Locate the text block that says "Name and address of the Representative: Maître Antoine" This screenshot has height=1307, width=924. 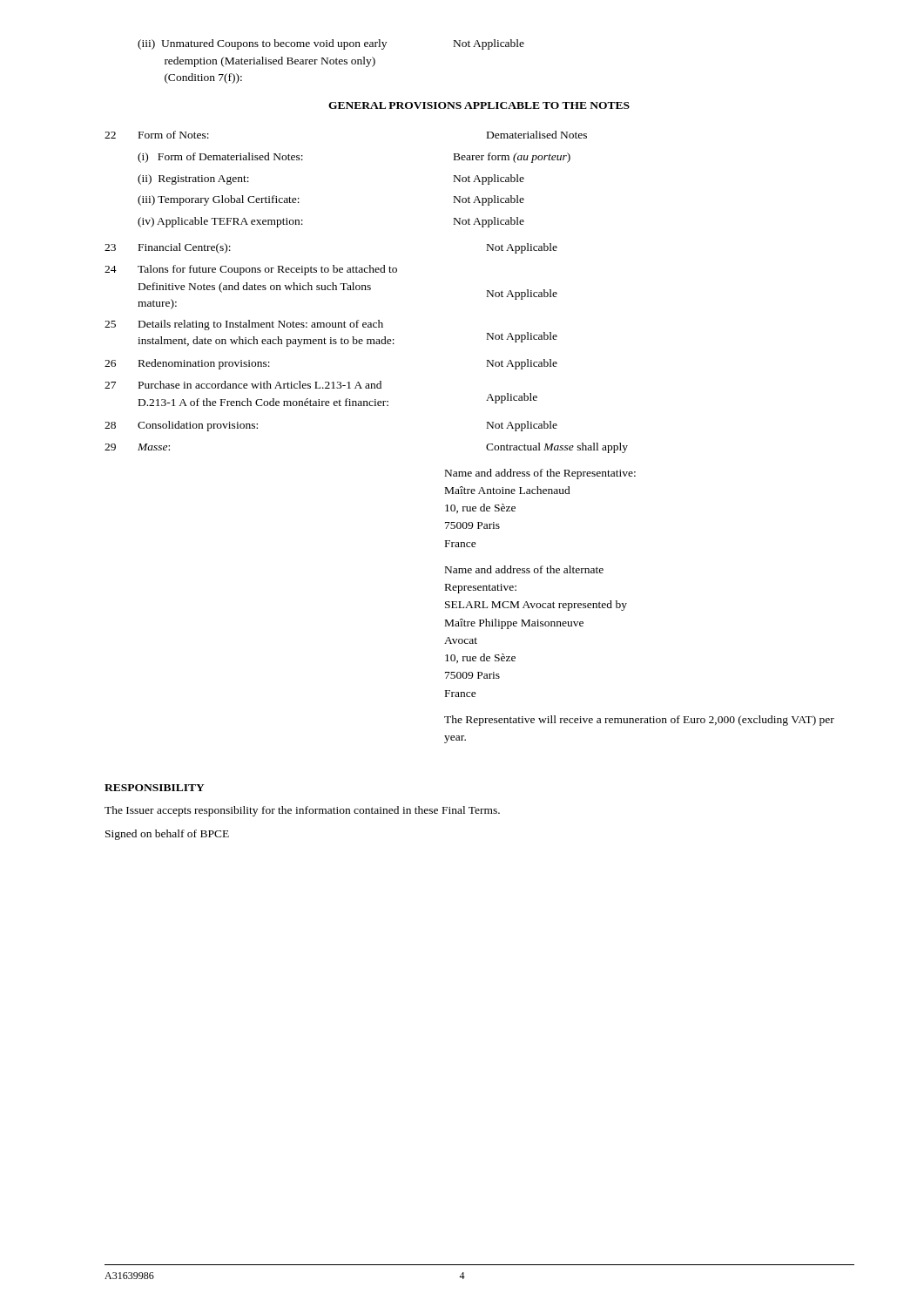click(x=479, y=508)
